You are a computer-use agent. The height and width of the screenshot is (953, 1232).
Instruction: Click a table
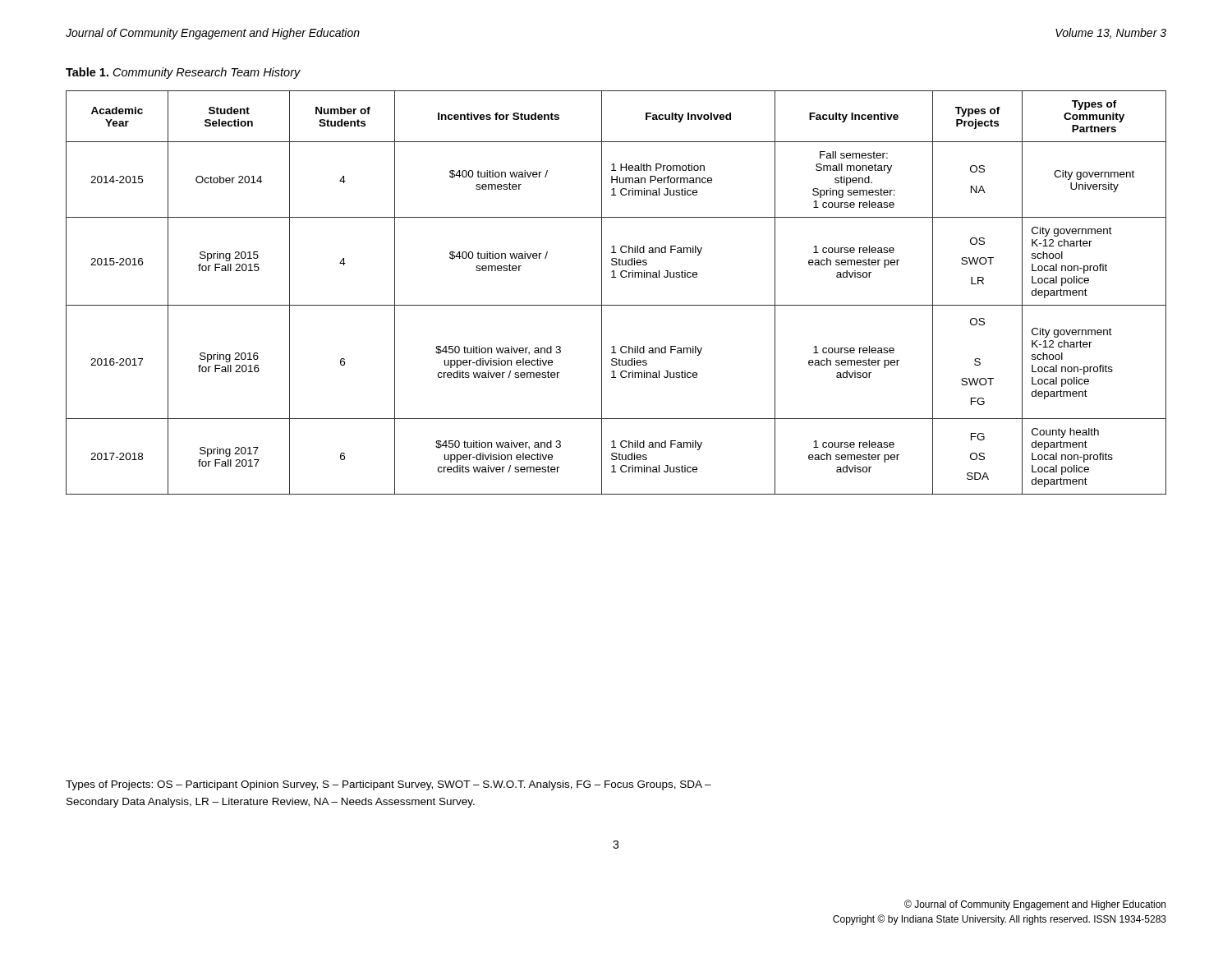point(616,293)
